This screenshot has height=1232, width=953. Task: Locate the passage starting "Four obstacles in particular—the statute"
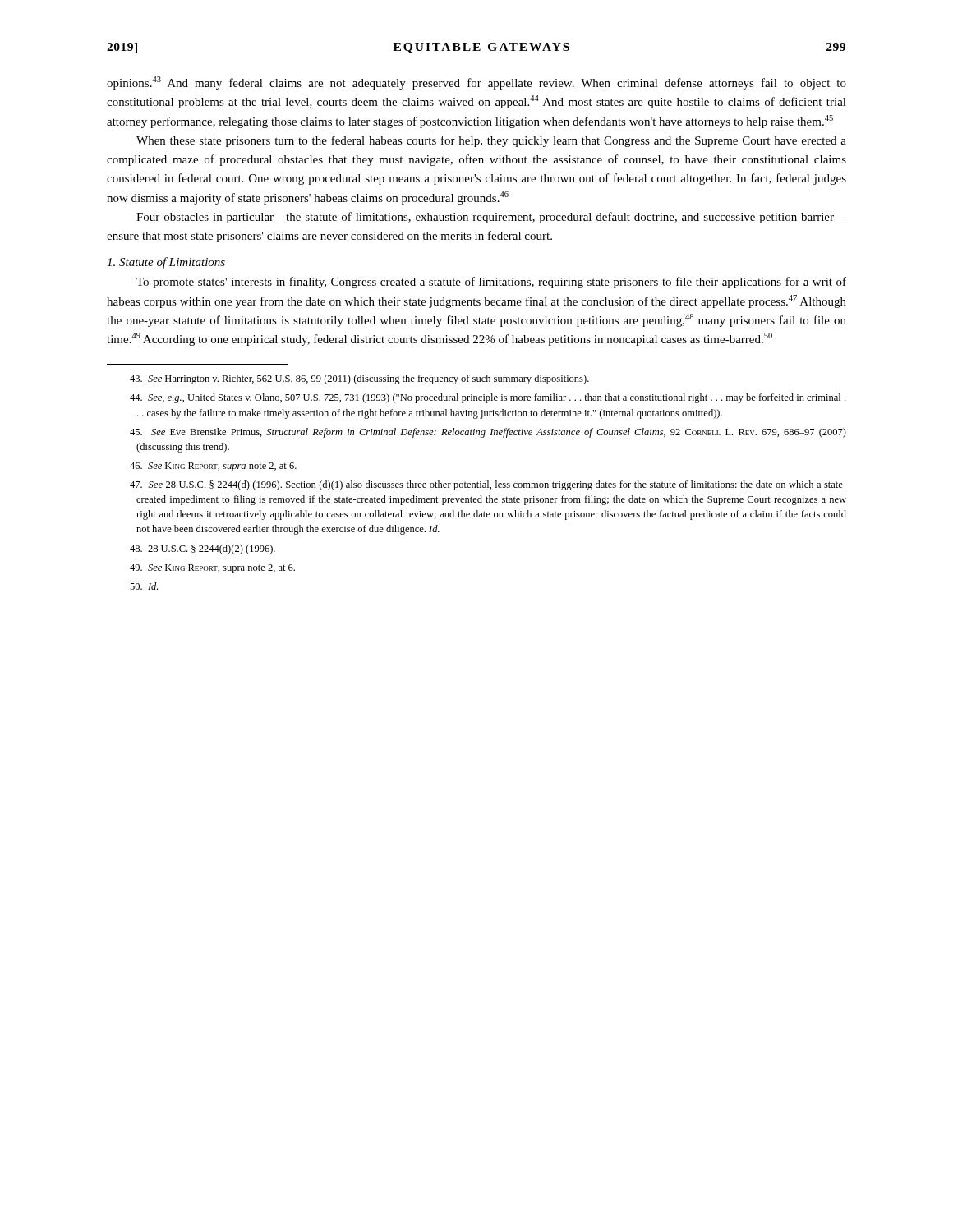click(x=476, y=227)
